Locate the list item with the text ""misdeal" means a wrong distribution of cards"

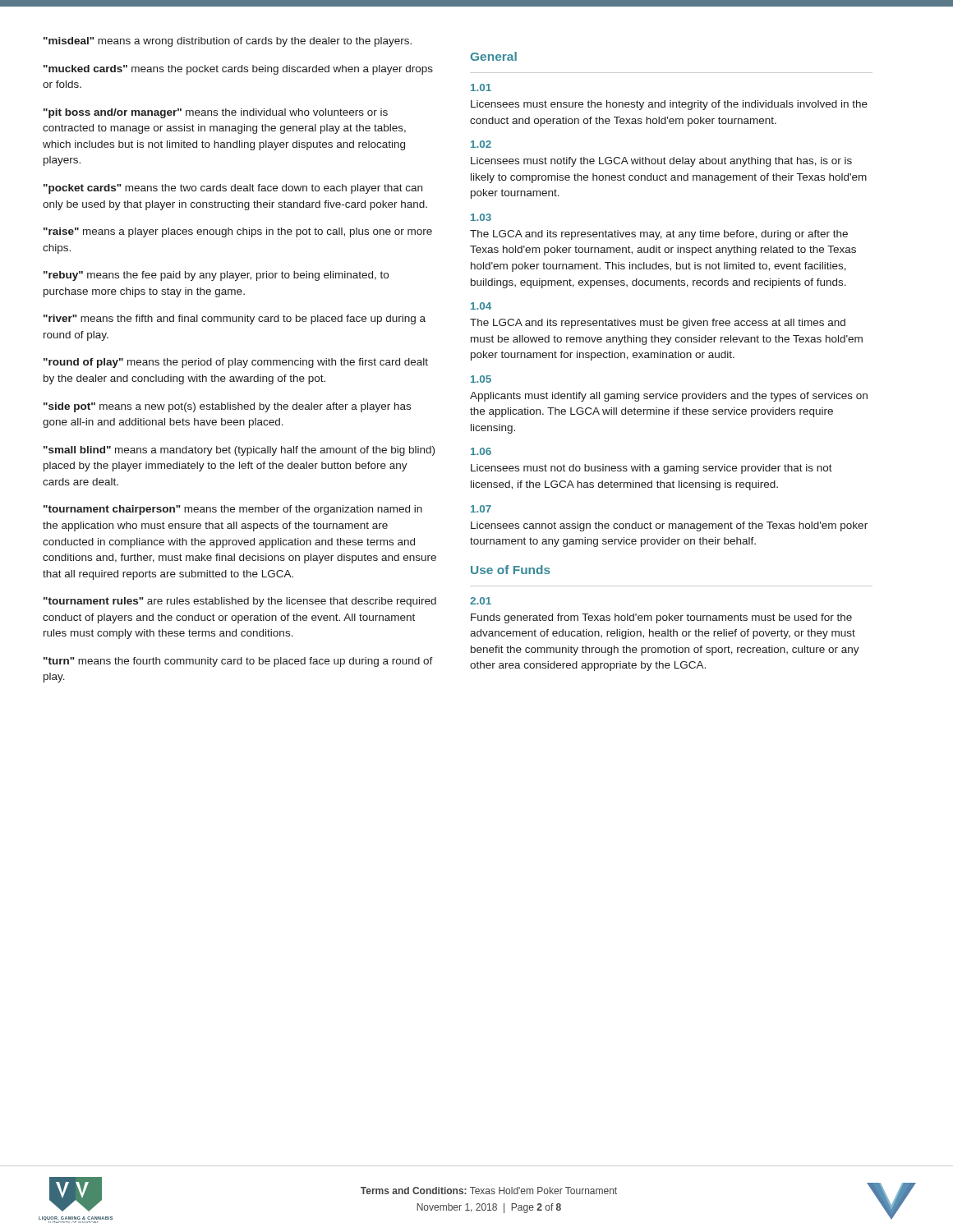tap(240, 41)
